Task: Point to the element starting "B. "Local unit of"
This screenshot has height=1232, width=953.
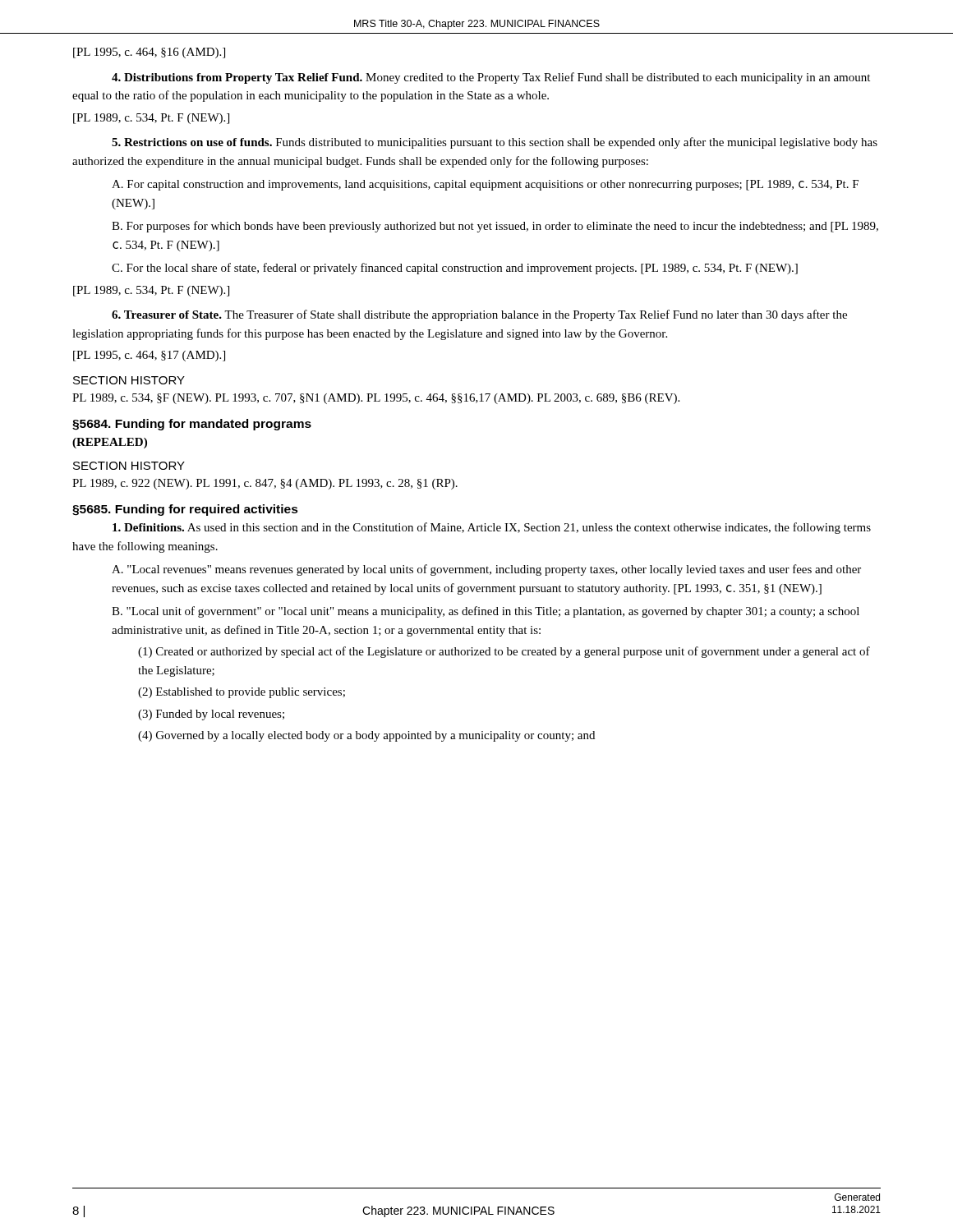Action: tap(496, 621)
